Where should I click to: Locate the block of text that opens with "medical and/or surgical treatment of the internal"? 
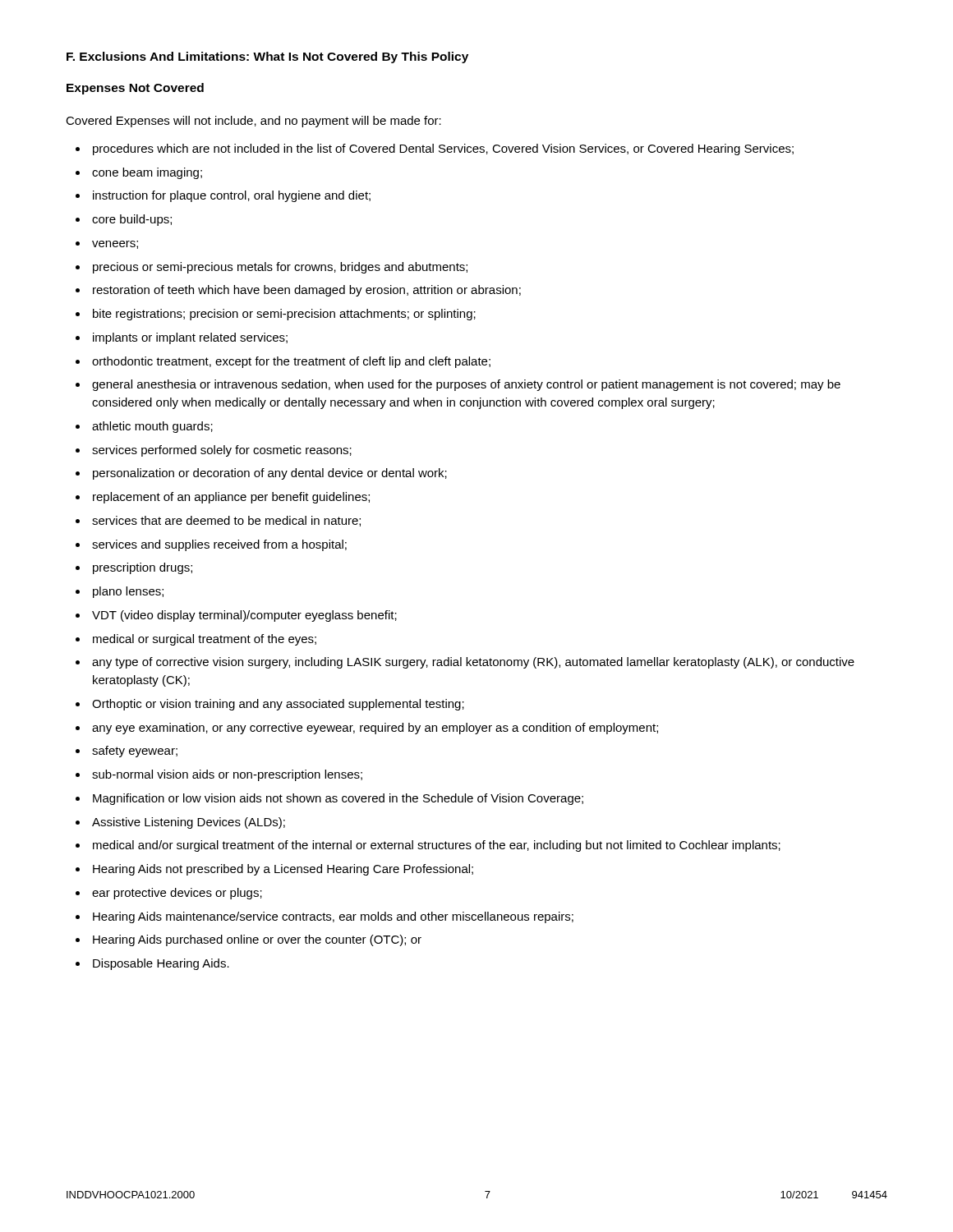pos(437,845)
